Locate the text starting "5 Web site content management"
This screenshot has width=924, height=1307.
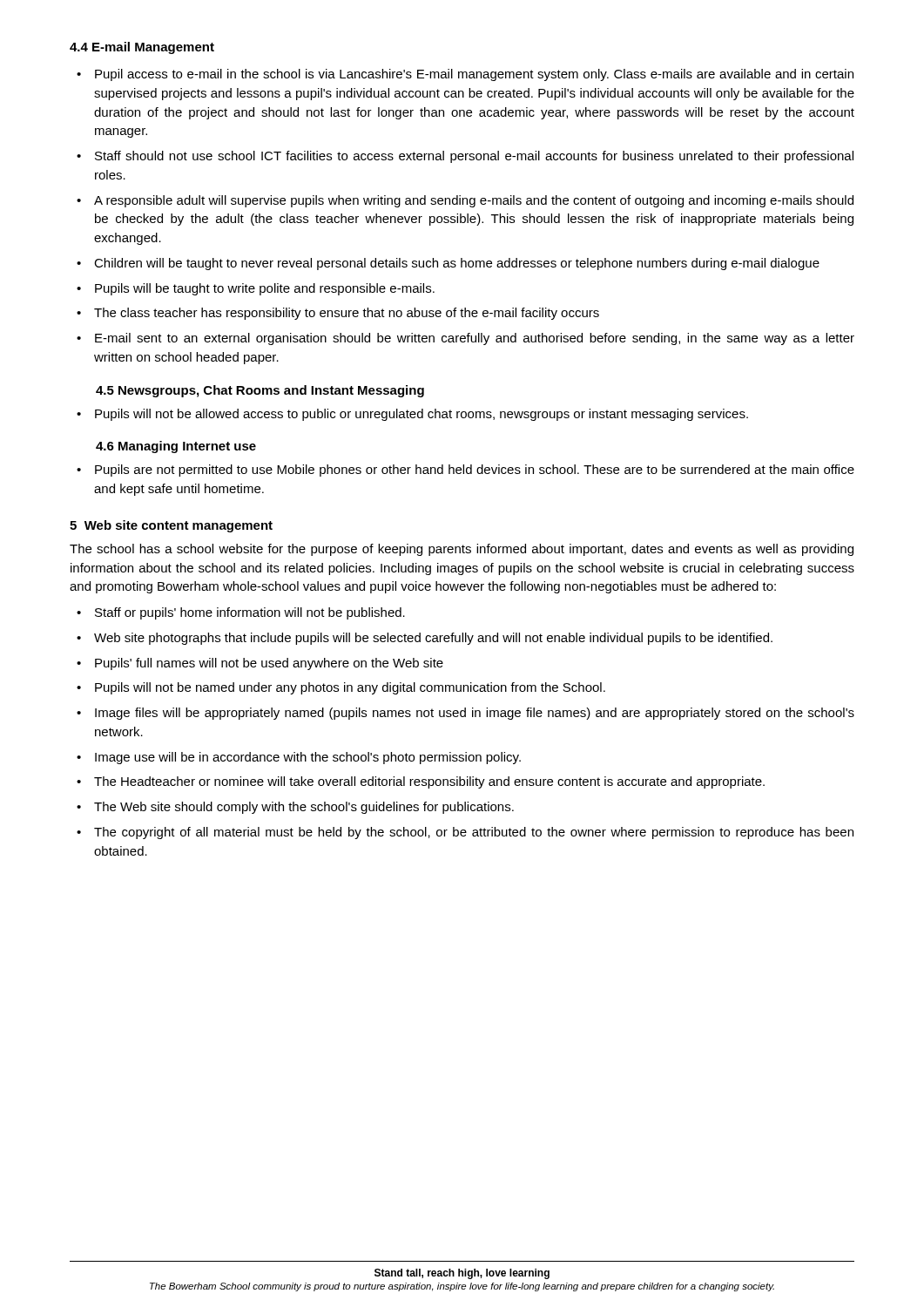point(171,525)
